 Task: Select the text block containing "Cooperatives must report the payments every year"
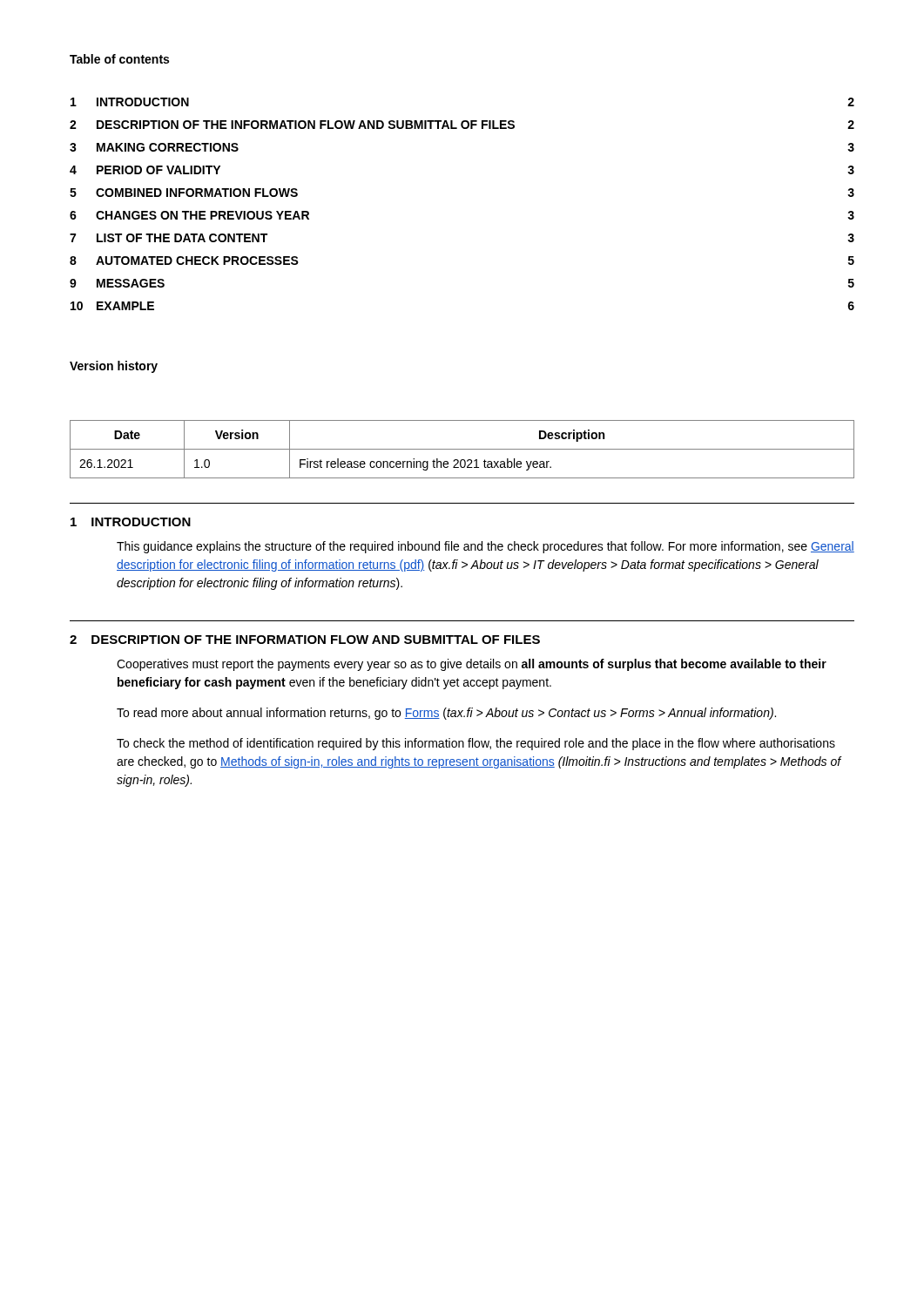click(471, 673)
